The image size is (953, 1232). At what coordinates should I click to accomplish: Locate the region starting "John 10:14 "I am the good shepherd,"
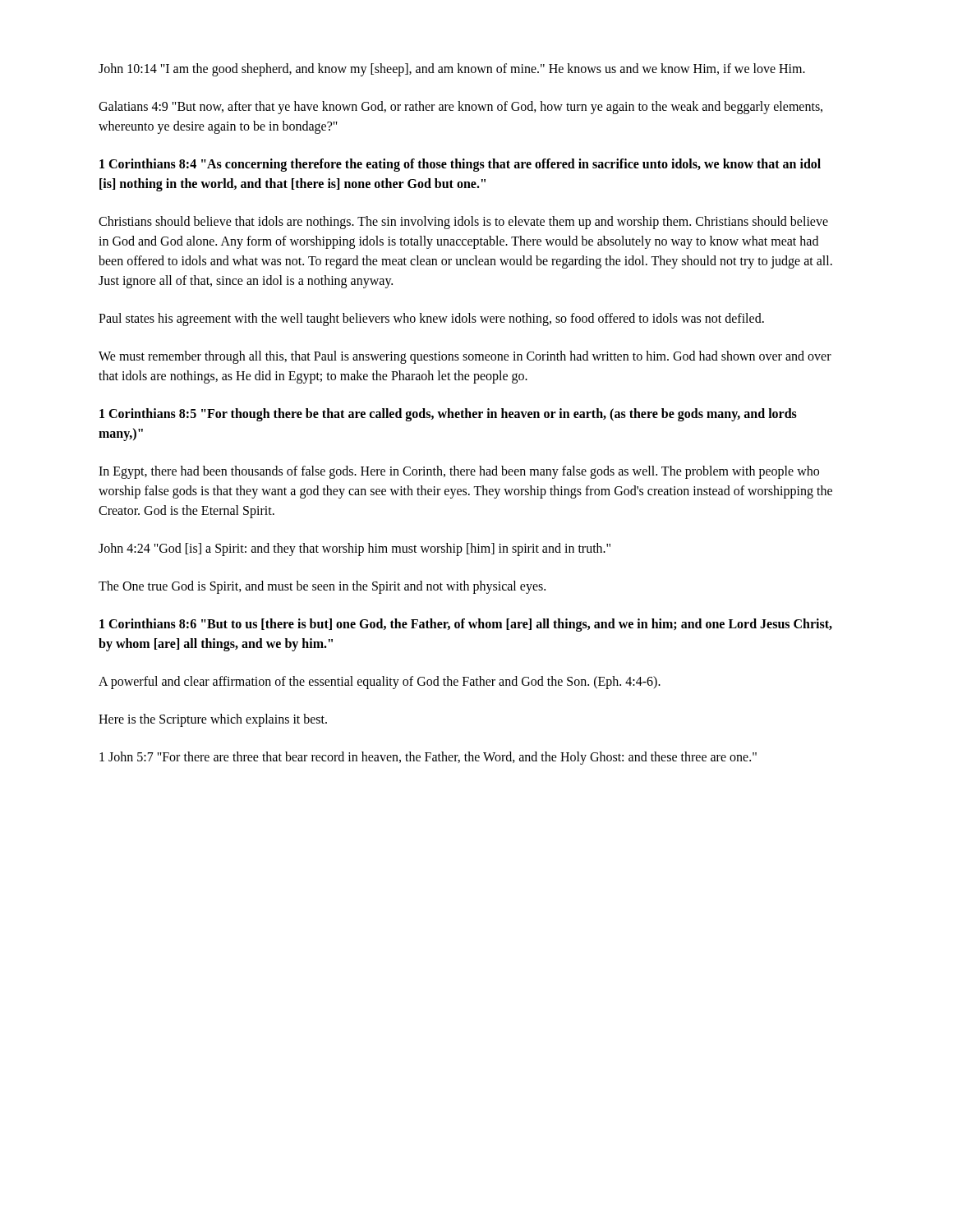coord(452,69)
